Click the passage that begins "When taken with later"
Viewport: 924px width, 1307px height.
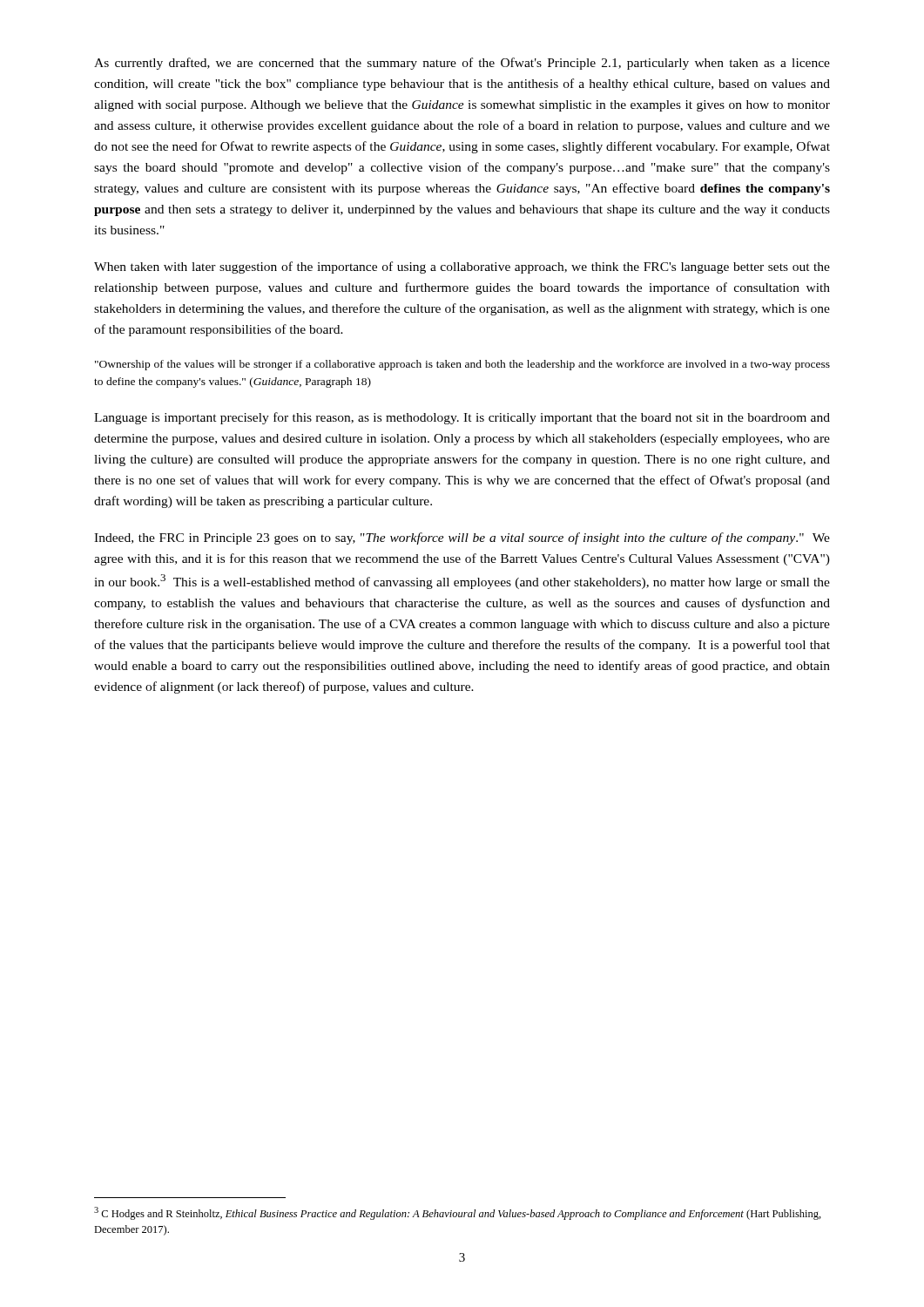coord(462,298)
